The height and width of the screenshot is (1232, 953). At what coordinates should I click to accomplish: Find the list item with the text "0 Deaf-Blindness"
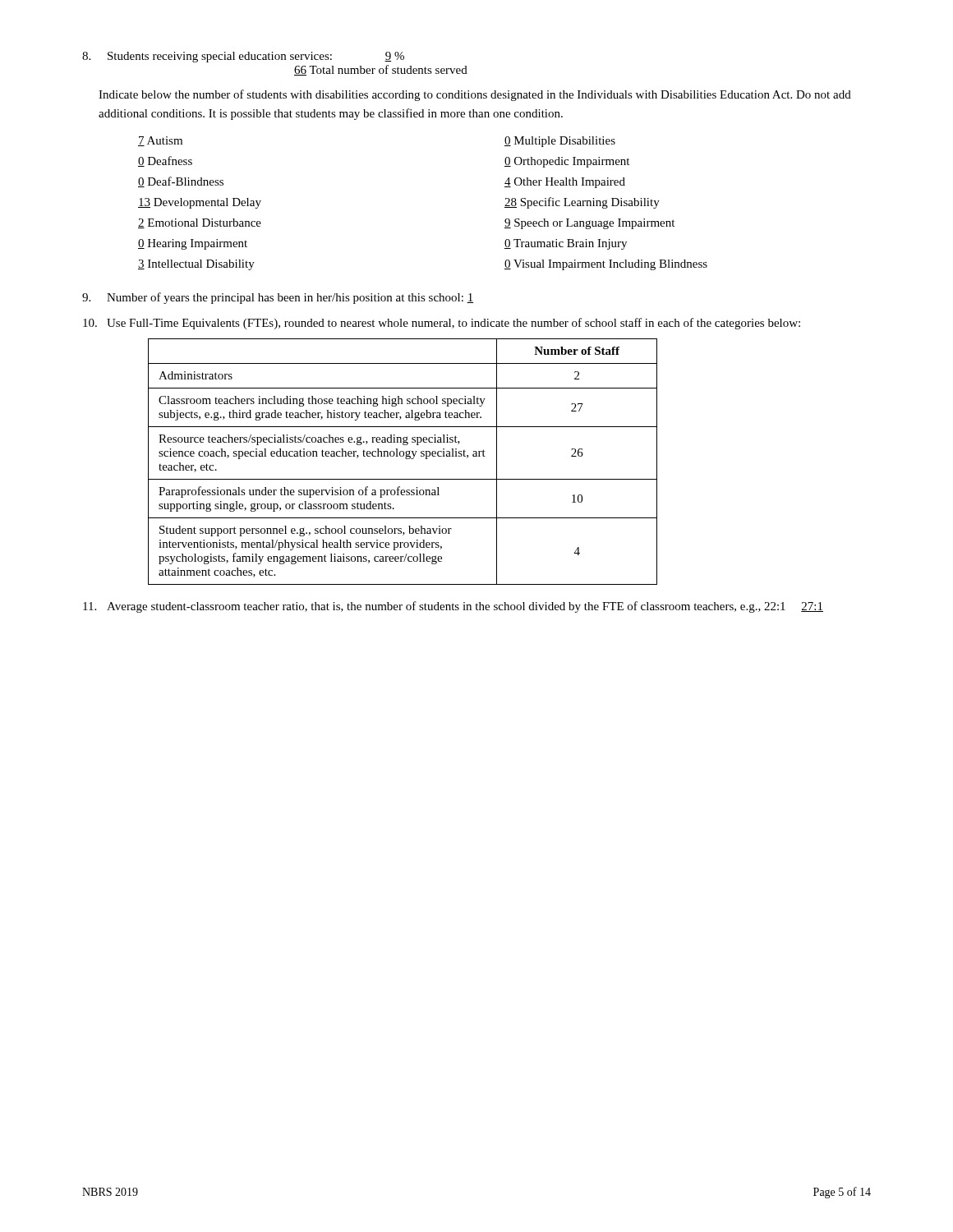tap(181, 182)
